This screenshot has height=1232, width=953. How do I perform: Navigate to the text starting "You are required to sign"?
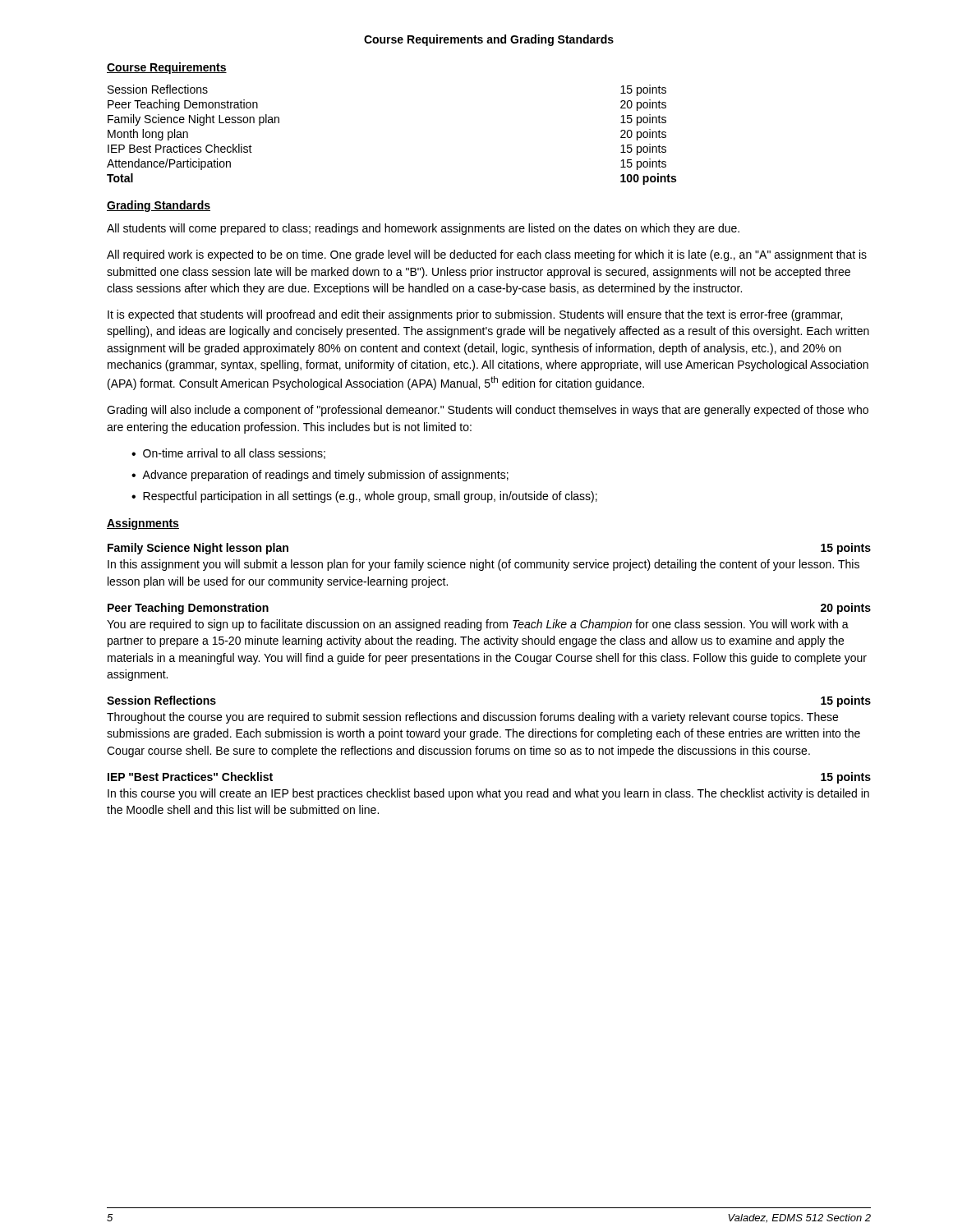487,649
